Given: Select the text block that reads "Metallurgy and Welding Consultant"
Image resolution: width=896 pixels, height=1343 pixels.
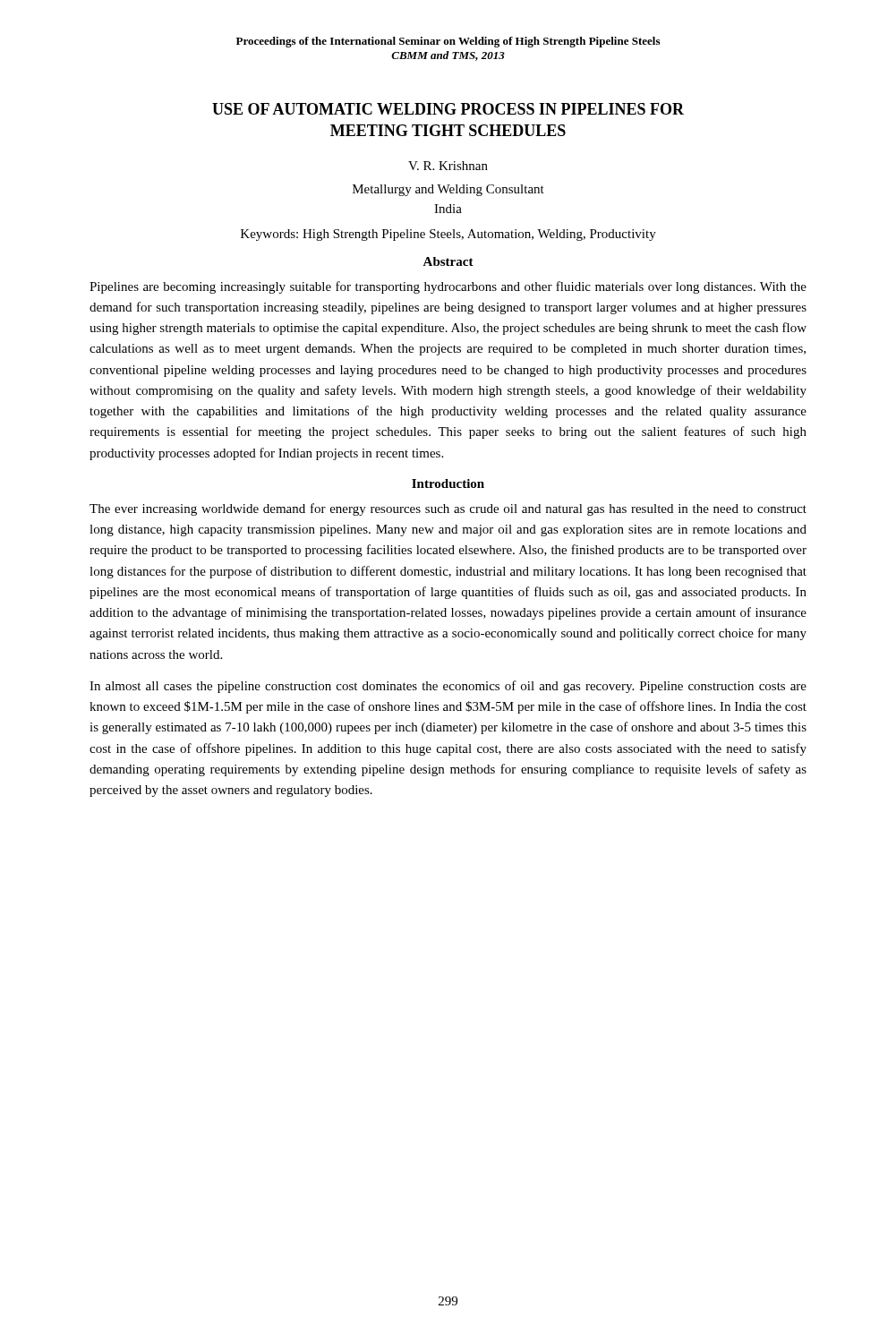Looking at the screenshot, I should 448,199.
